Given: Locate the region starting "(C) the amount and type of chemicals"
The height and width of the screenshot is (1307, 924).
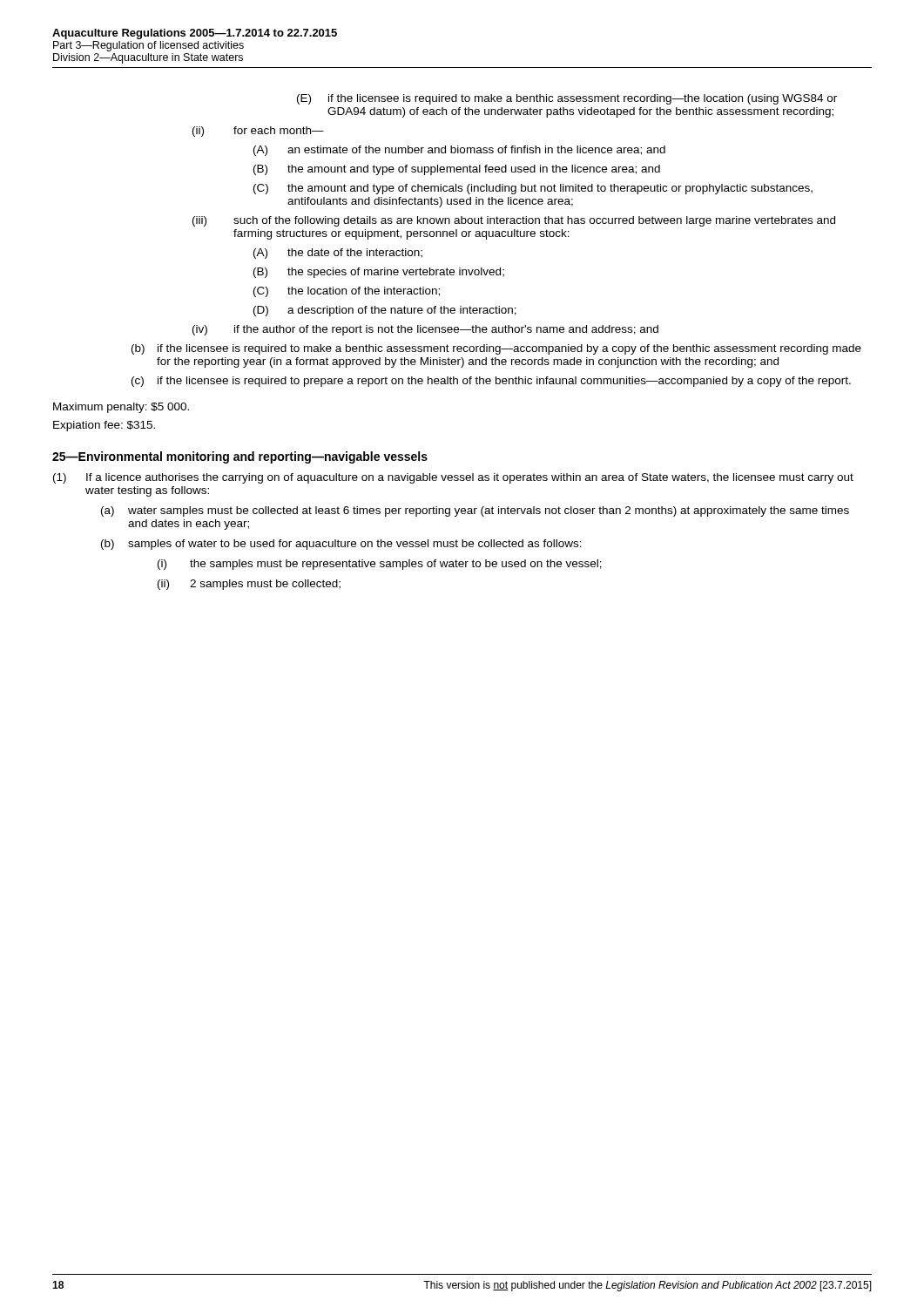Looking at the screenshot, I should pyautogui.click(x=562, y=194).
